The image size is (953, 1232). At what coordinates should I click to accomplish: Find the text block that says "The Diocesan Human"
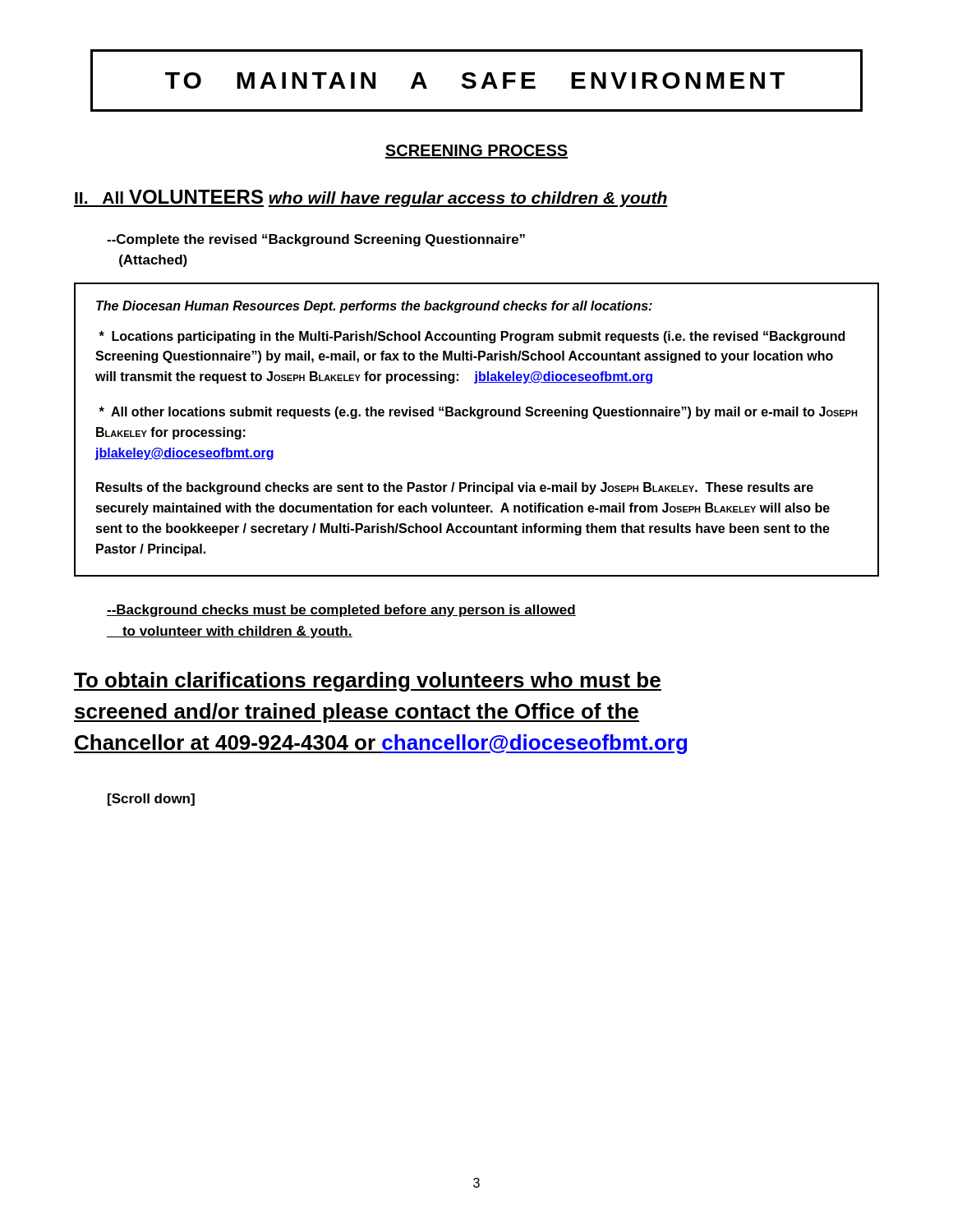pos(476,429)
